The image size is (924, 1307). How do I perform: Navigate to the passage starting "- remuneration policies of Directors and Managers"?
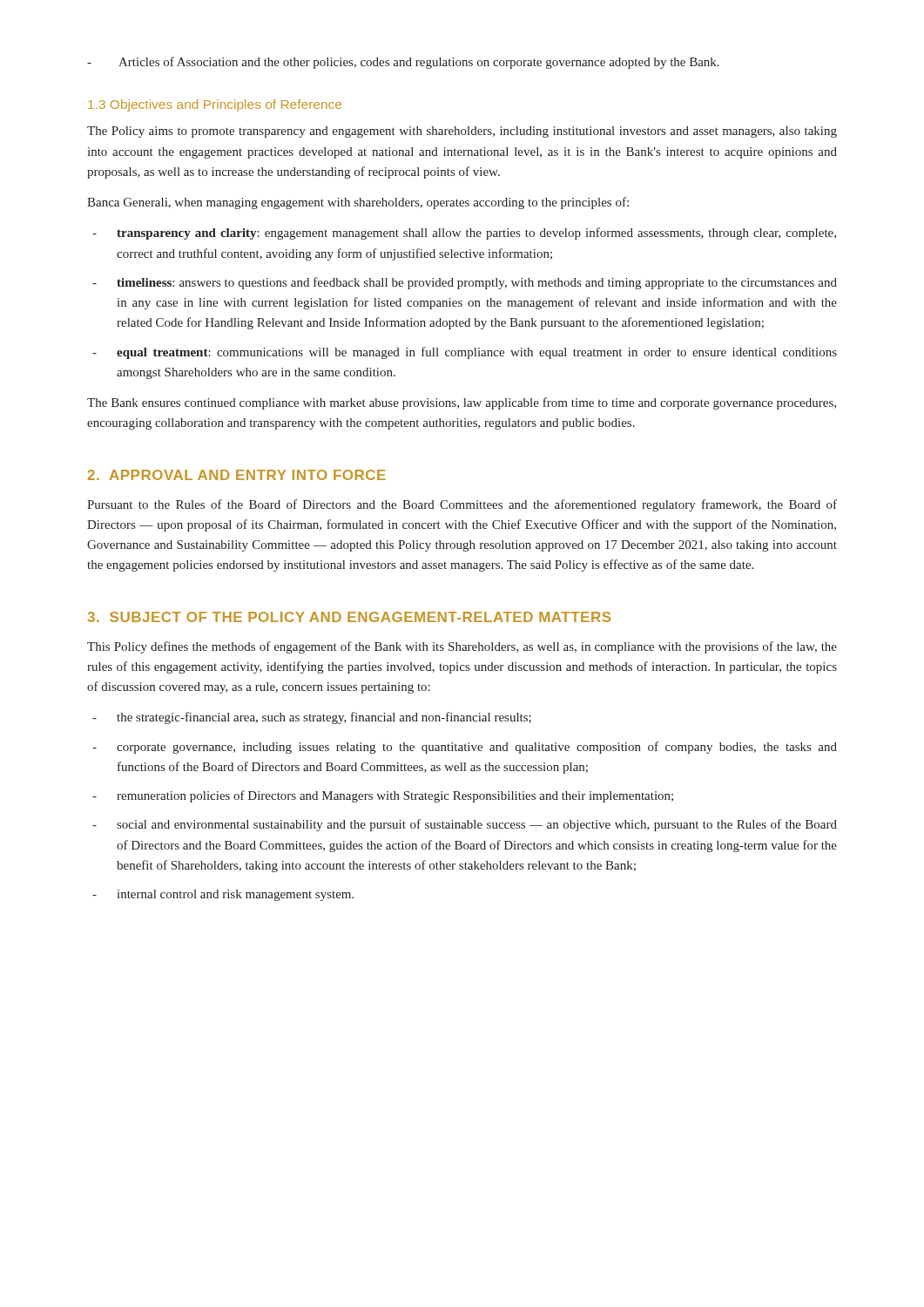pyautogui.click(x=462, y=796)
